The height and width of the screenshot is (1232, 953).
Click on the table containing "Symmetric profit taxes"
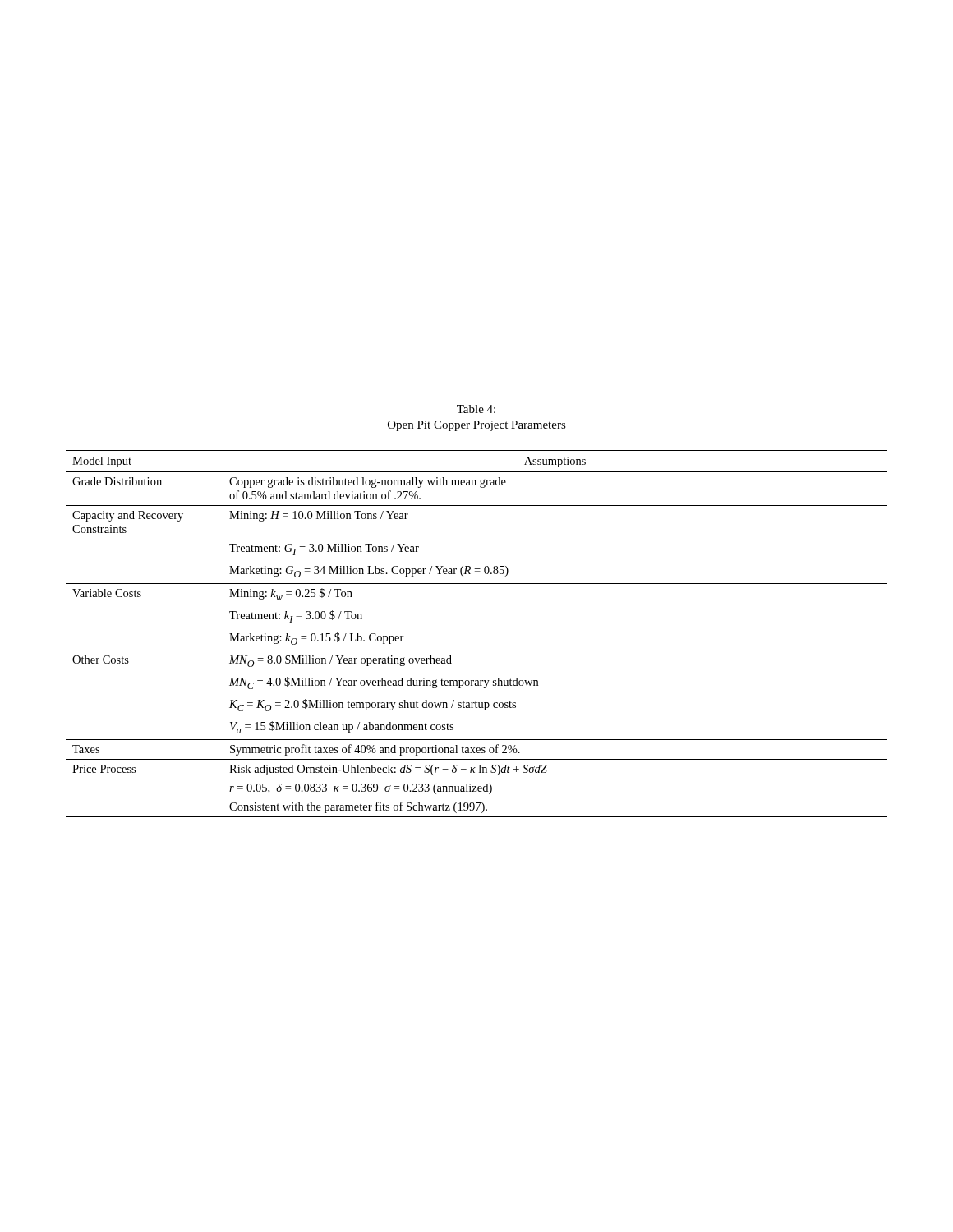(x=476, y=634)
